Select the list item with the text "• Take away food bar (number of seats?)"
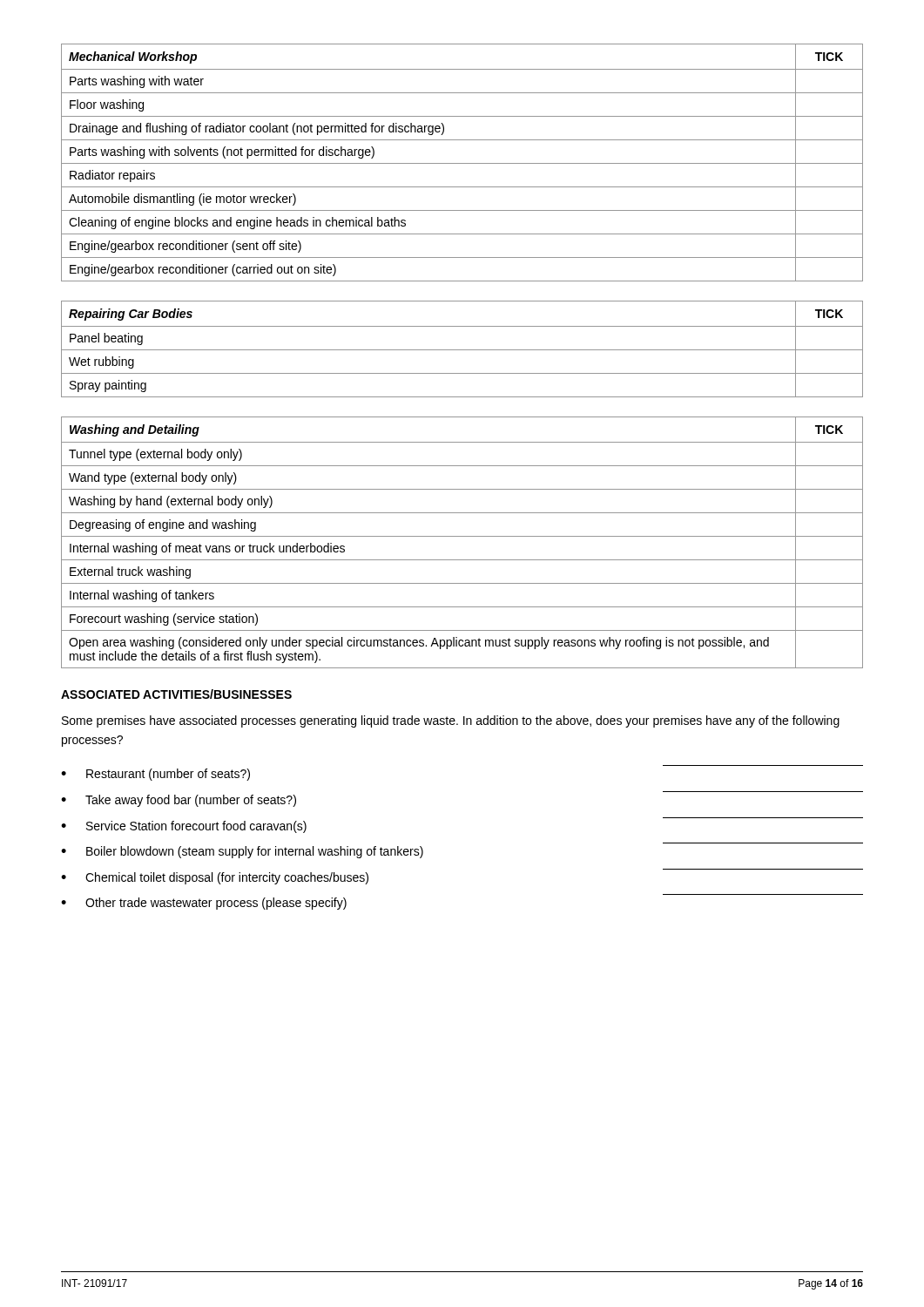The image size is (924, 1307). click(179, 801)
